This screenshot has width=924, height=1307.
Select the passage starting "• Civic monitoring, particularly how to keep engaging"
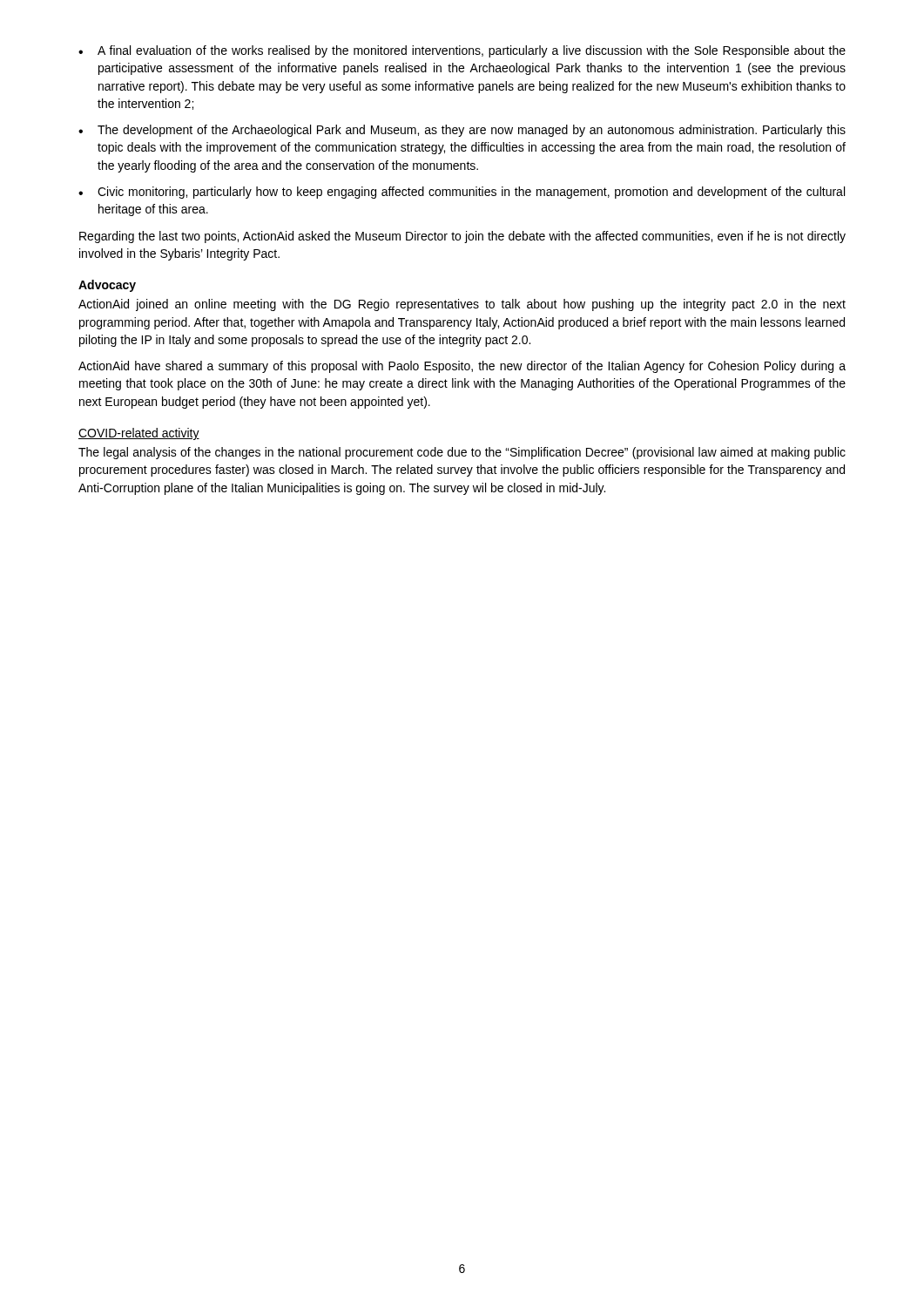pos(462,201)
